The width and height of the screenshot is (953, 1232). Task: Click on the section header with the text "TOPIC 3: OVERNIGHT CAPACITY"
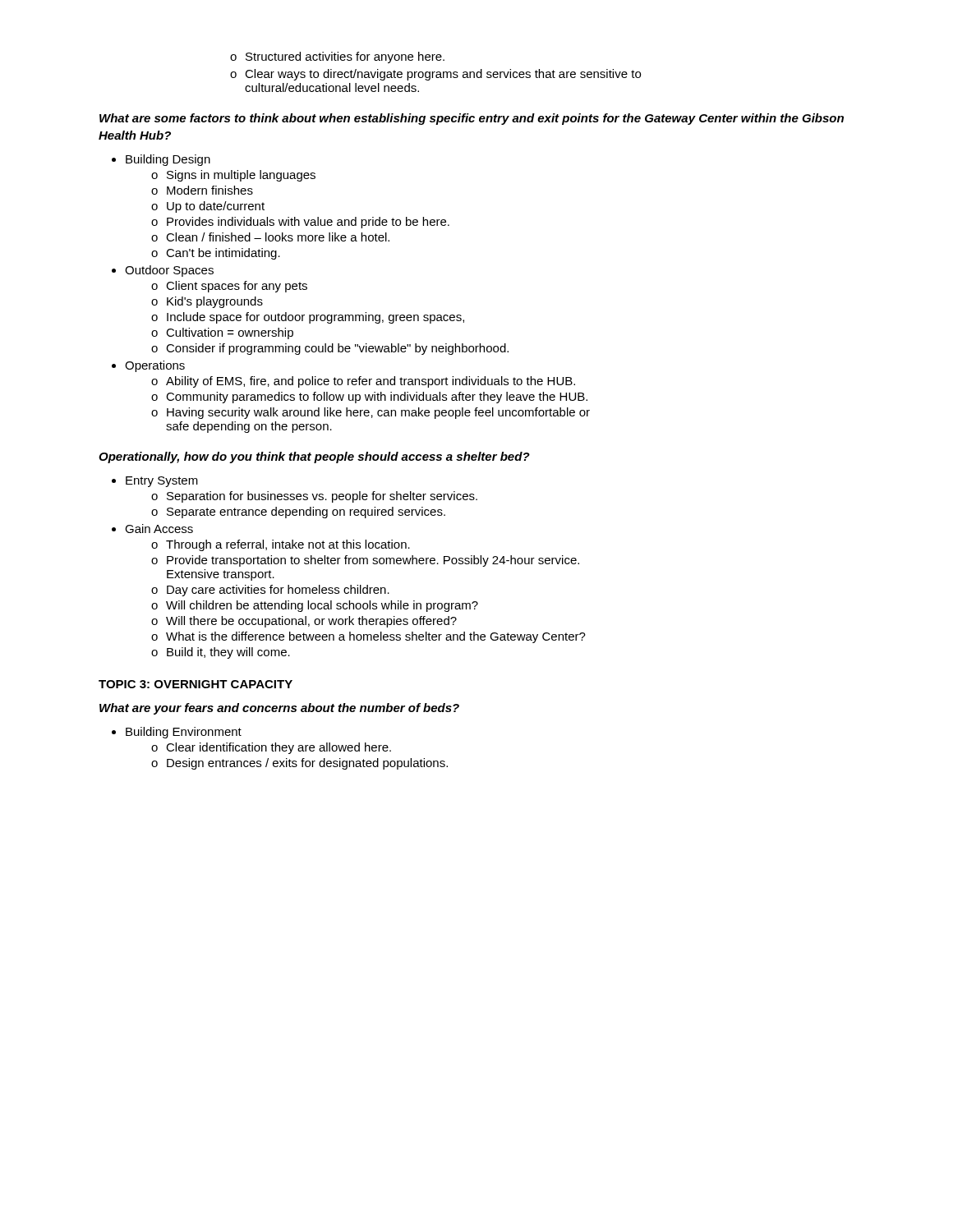point(196,684)
